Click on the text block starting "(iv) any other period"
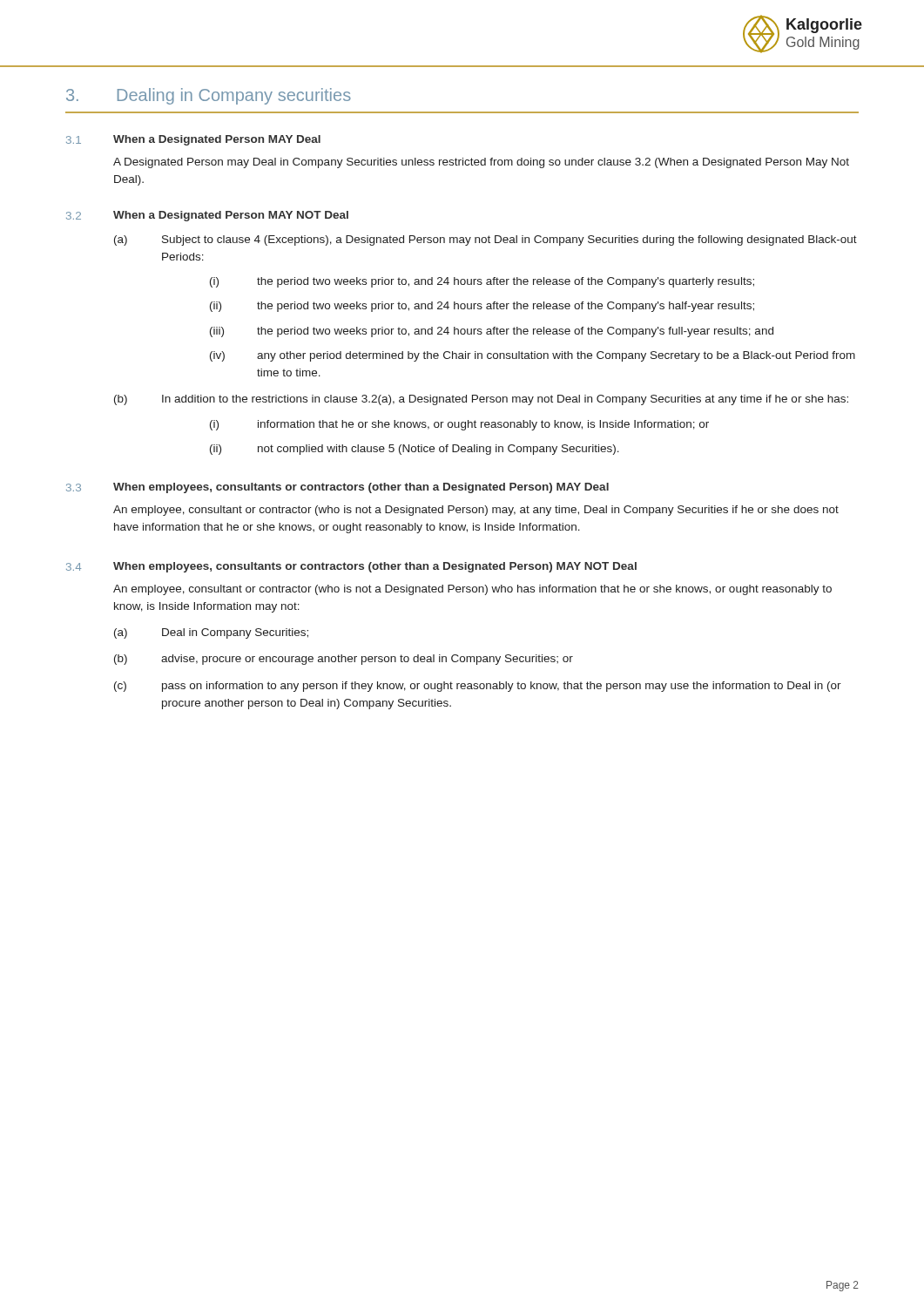This screenshot has height=1307, width=924. 534,364
